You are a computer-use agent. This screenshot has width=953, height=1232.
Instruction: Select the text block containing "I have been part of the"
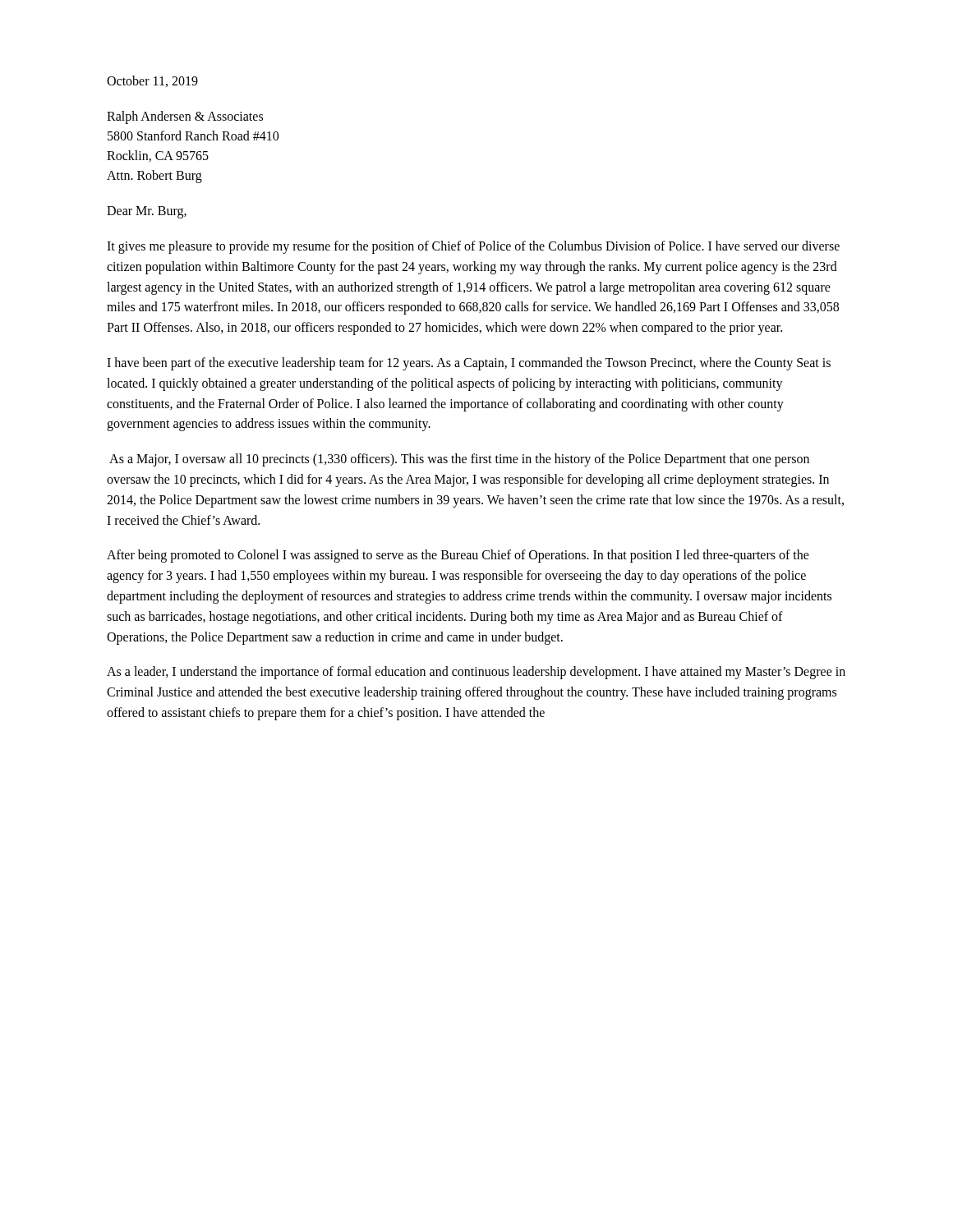coord(469,393)
